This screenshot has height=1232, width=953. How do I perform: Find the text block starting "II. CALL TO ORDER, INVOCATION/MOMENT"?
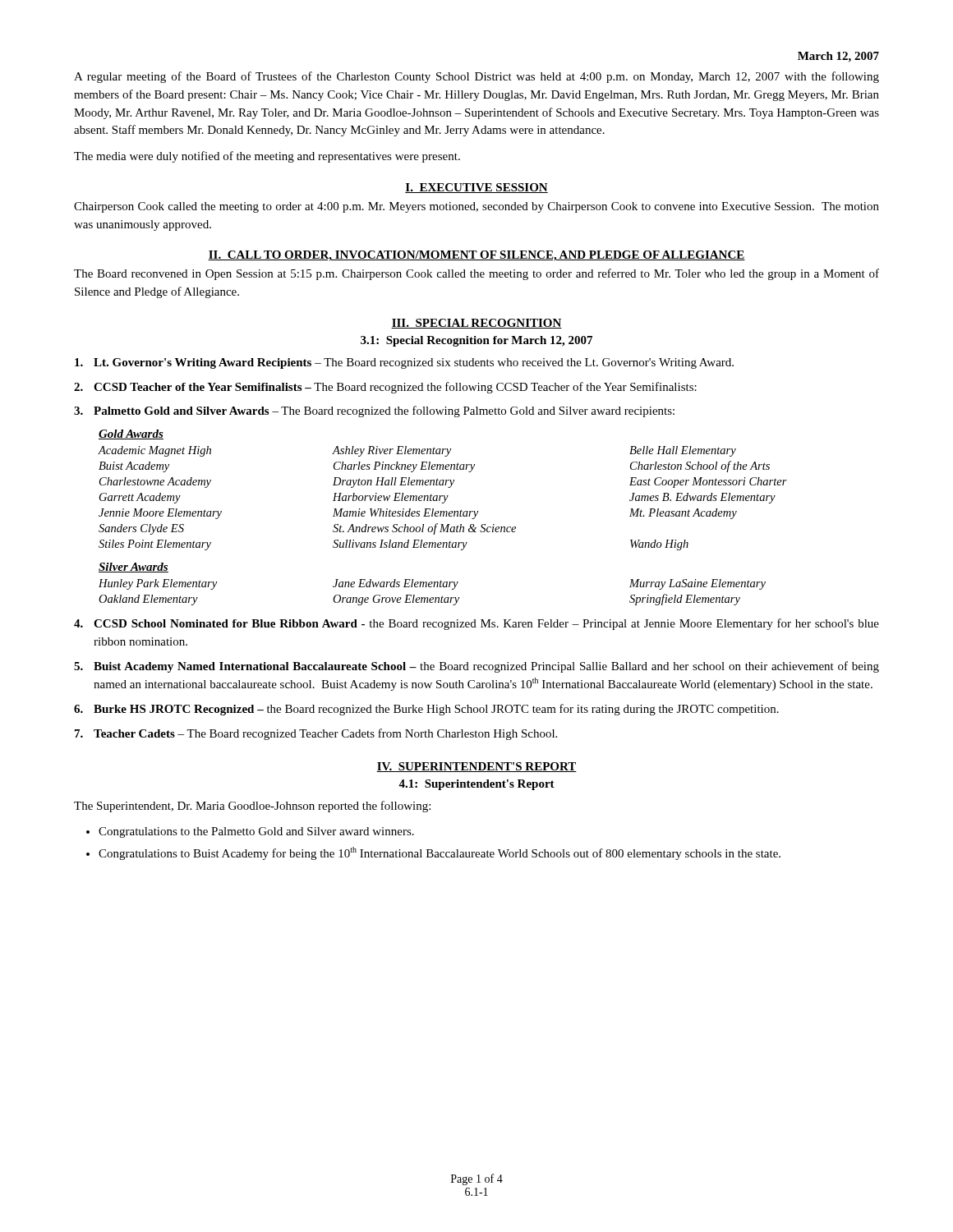[476, 255]
